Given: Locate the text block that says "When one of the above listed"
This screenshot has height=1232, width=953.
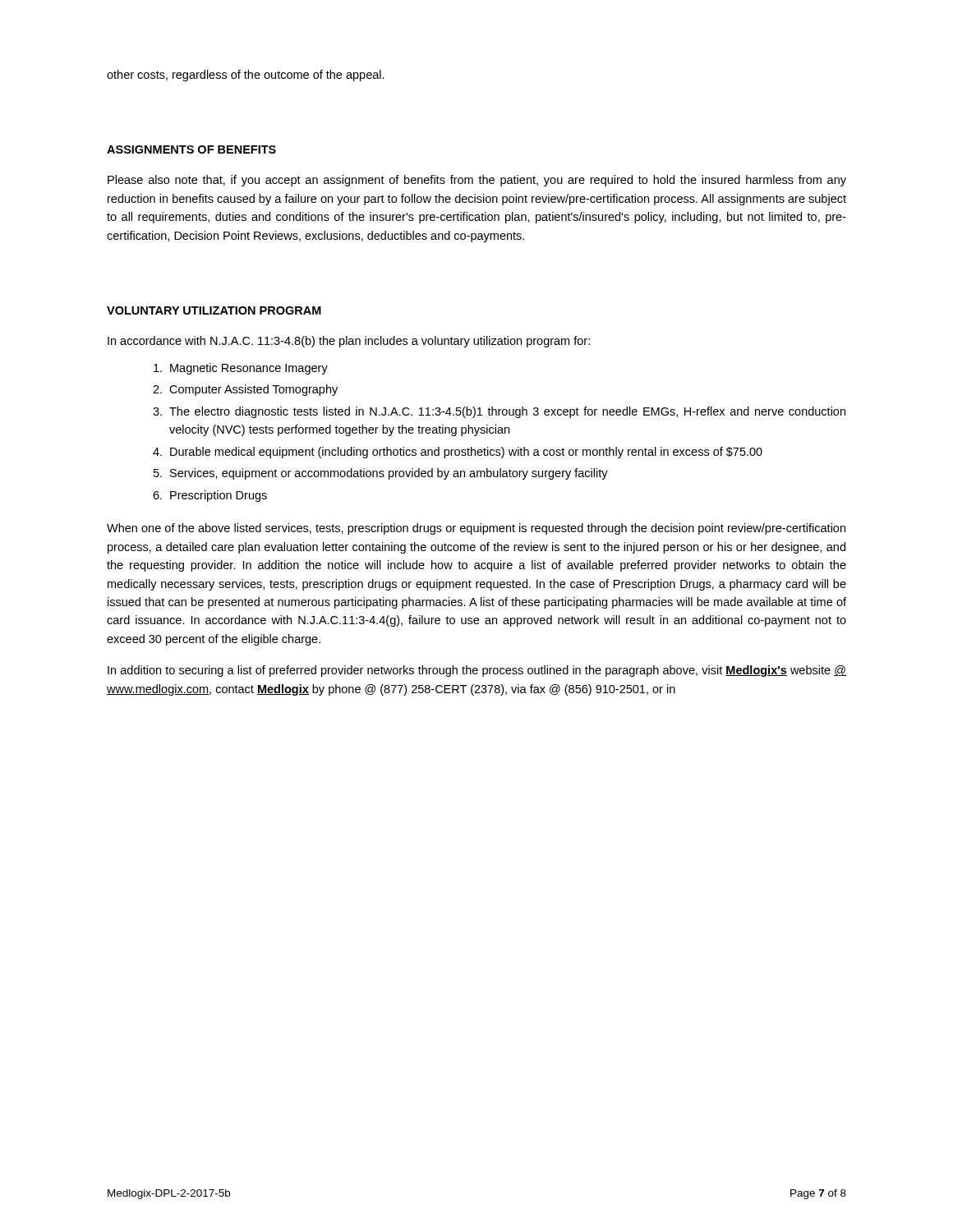Looking at the screenshot, I should click(476, 584).
